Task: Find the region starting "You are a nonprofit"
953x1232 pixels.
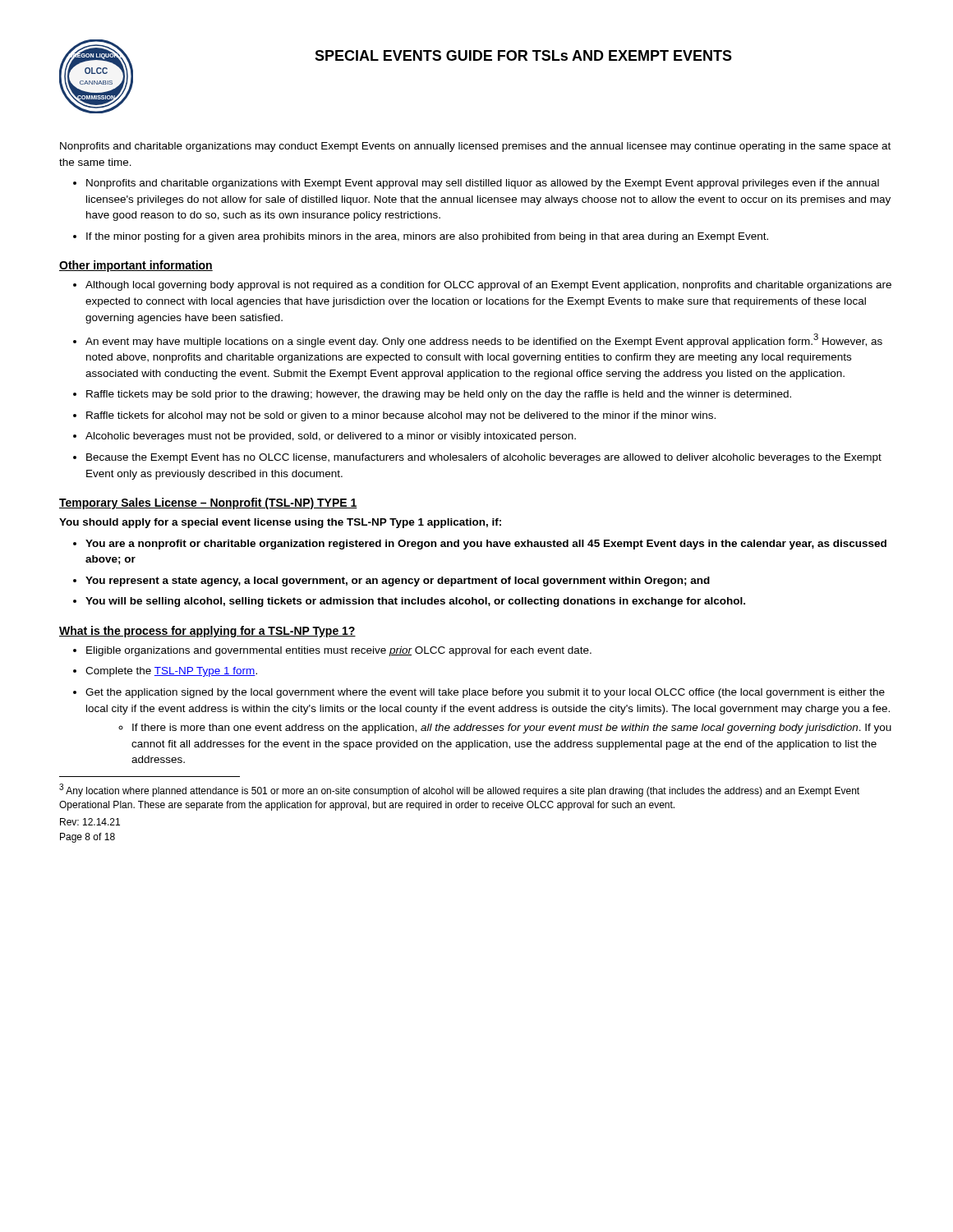Action: point(486,551)
